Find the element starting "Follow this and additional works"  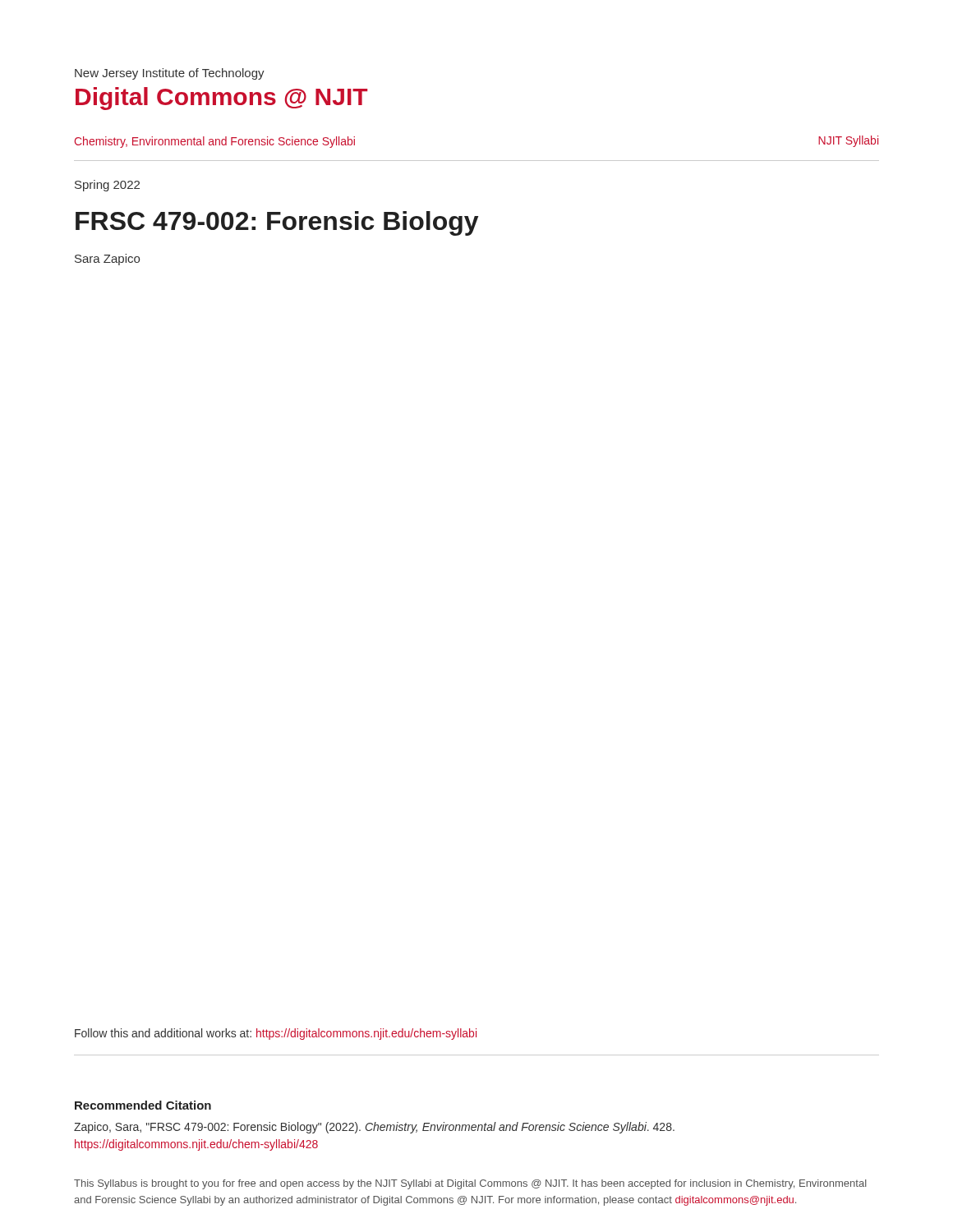pyautogui.click(x=476, y=1033)
